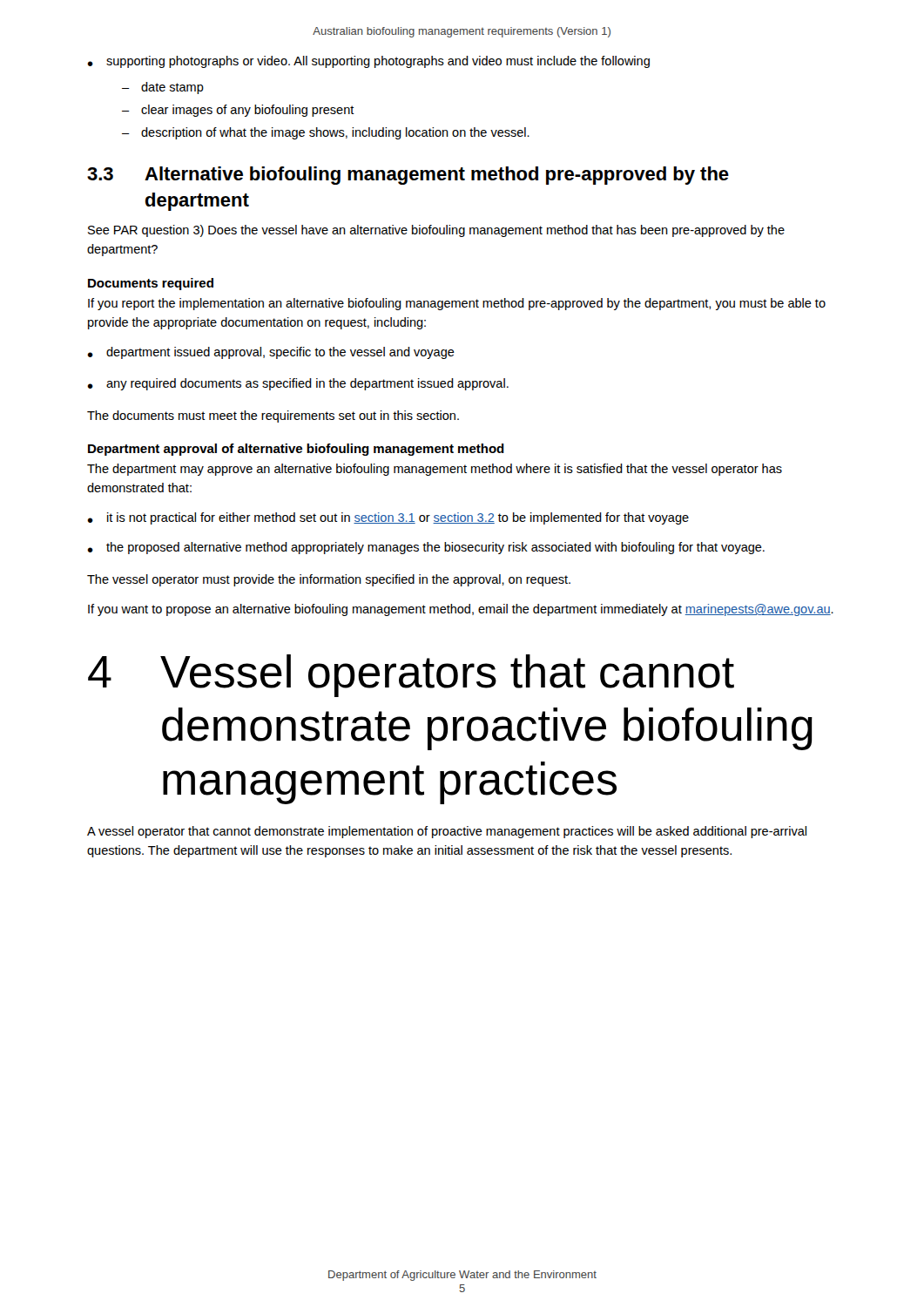
Task: Click on the list item that reads "• any required documents as specified in the"
Action: coord(298,386)
